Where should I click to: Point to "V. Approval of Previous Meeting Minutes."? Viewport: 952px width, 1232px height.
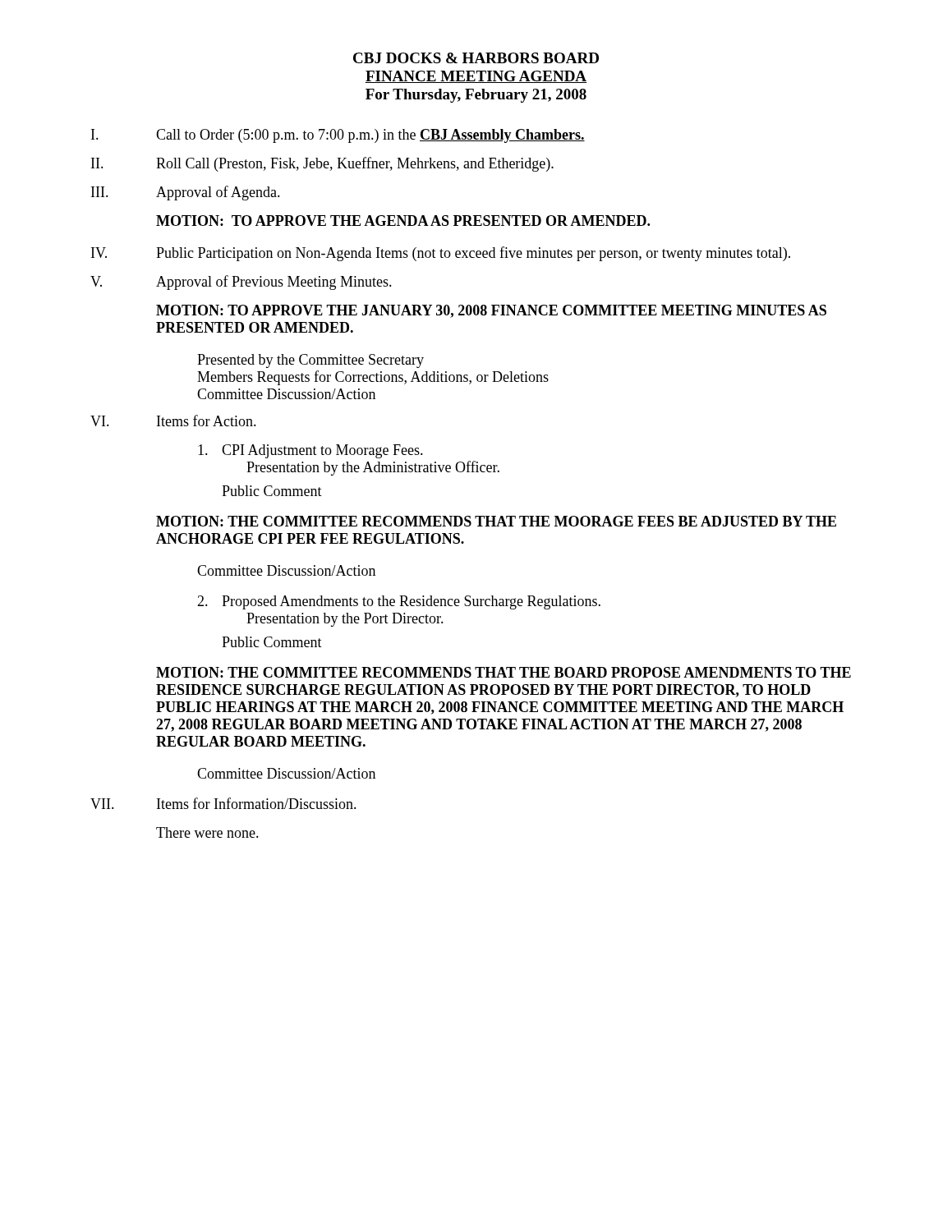(241, 283)
